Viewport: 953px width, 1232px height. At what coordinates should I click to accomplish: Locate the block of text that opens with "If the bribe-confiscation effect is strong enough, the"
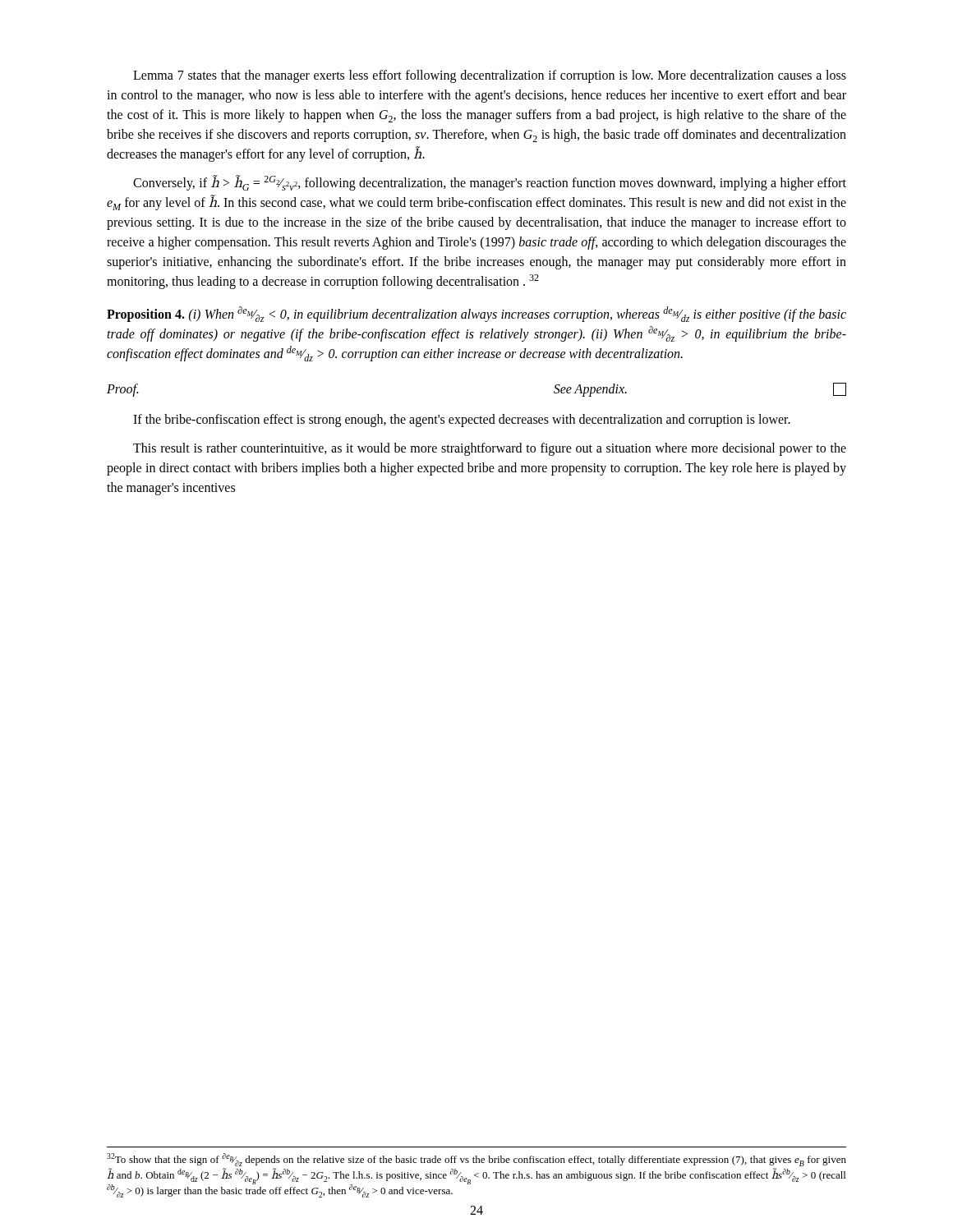(x=476, y=420)
